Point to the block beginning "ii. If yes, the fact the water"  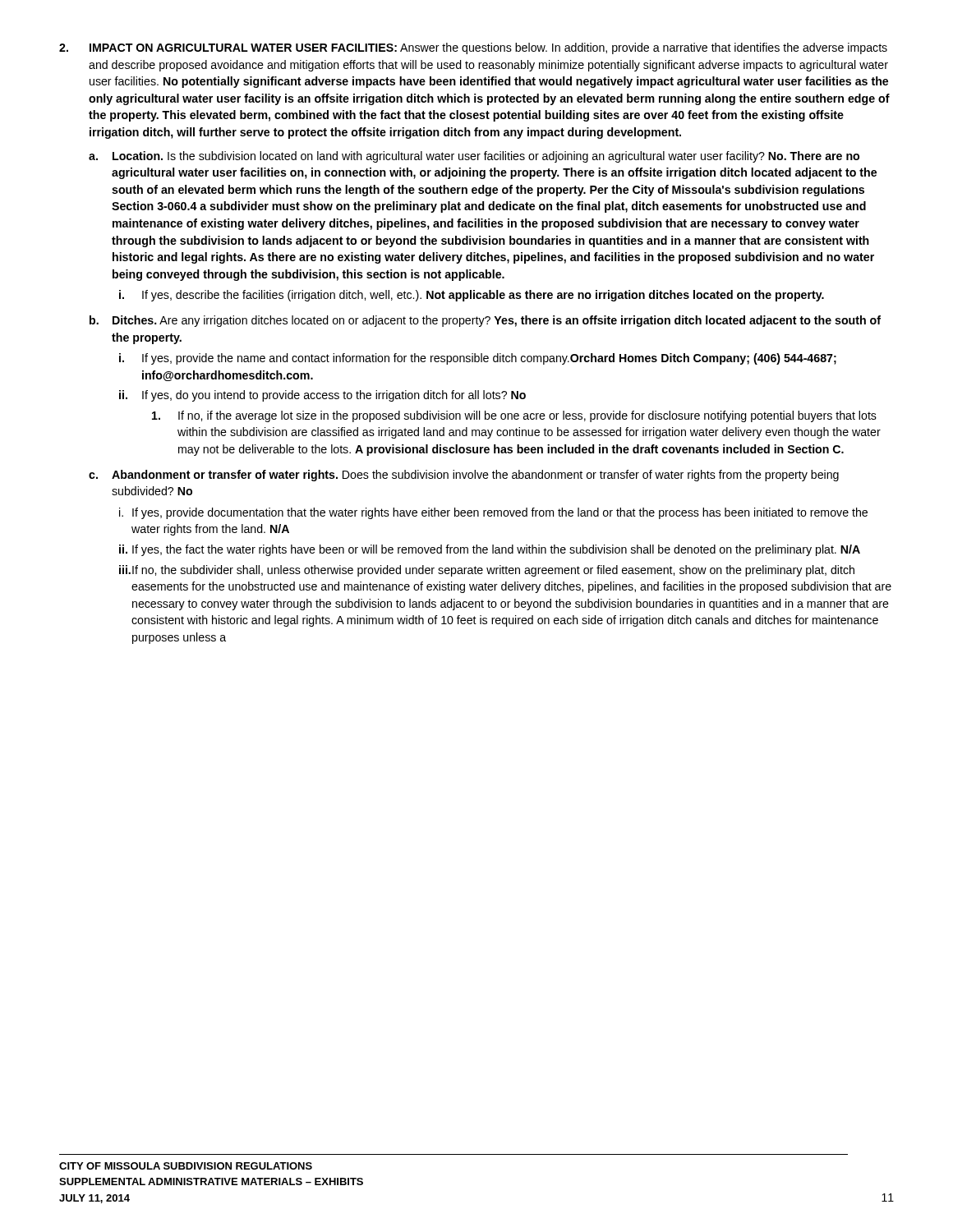click(503, 550)
